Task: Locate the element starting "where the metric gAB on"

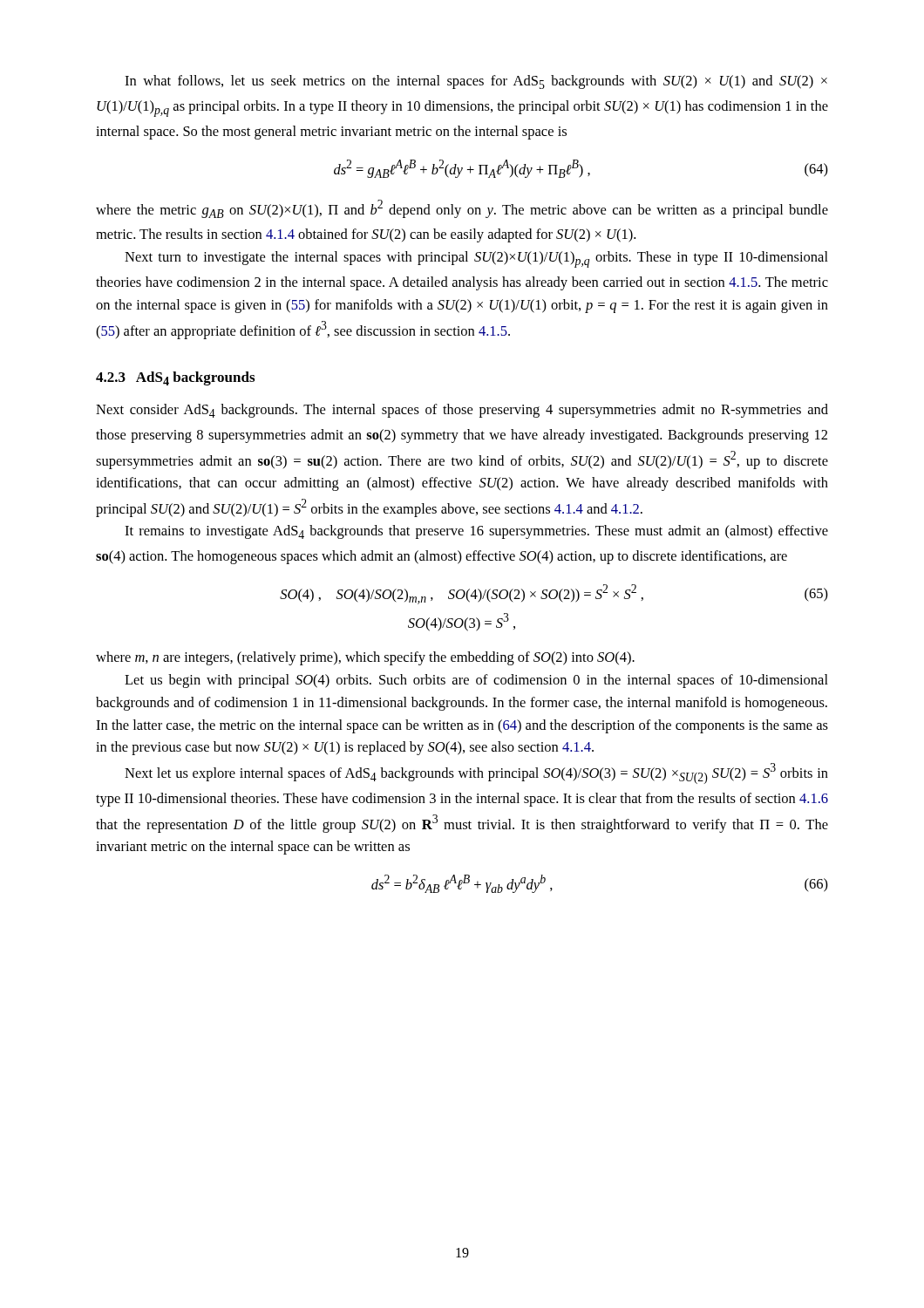Action: (462, 269)
